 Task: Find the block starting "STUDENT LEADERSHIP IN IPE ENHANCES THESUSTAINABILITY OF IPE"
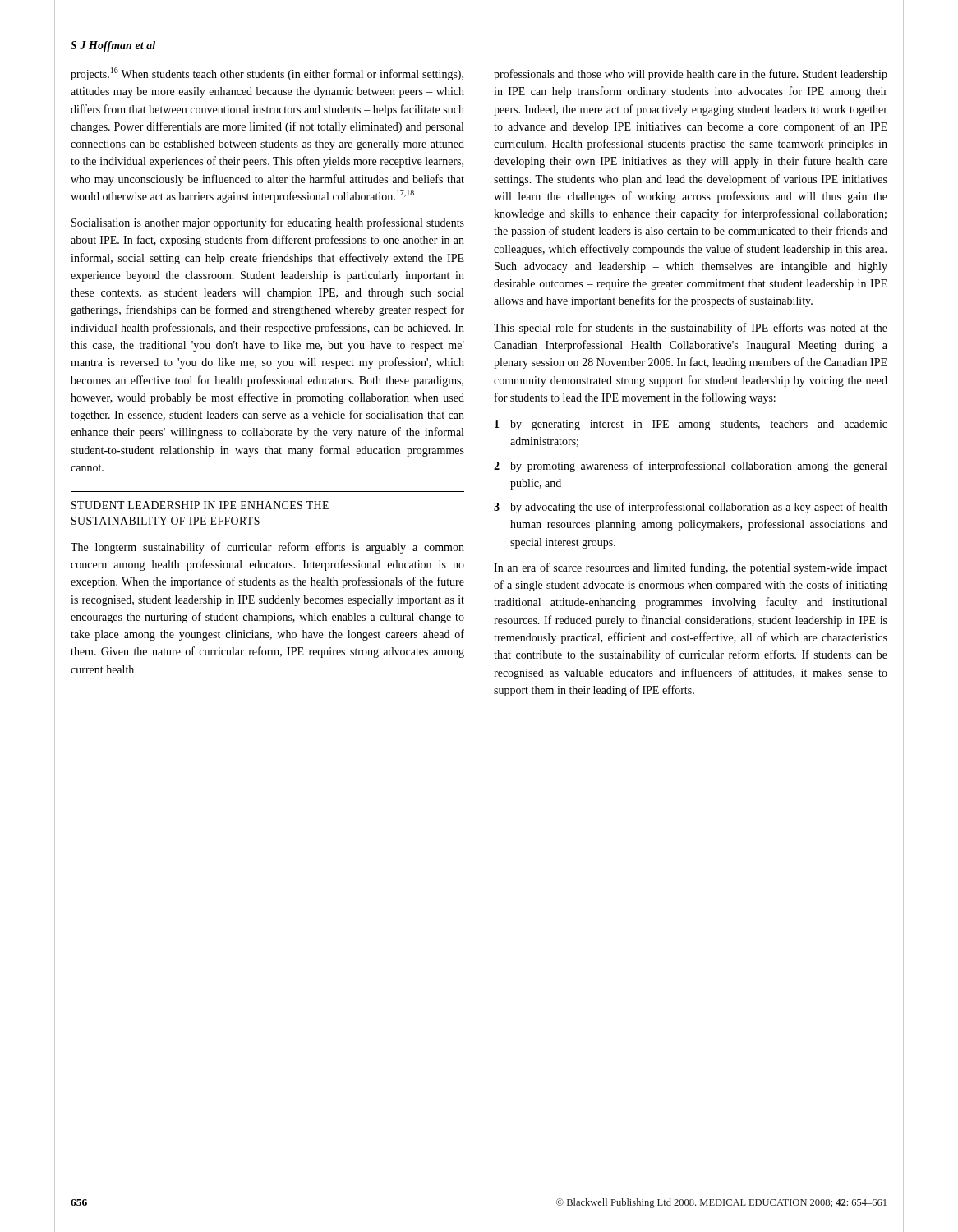[267, 514]
